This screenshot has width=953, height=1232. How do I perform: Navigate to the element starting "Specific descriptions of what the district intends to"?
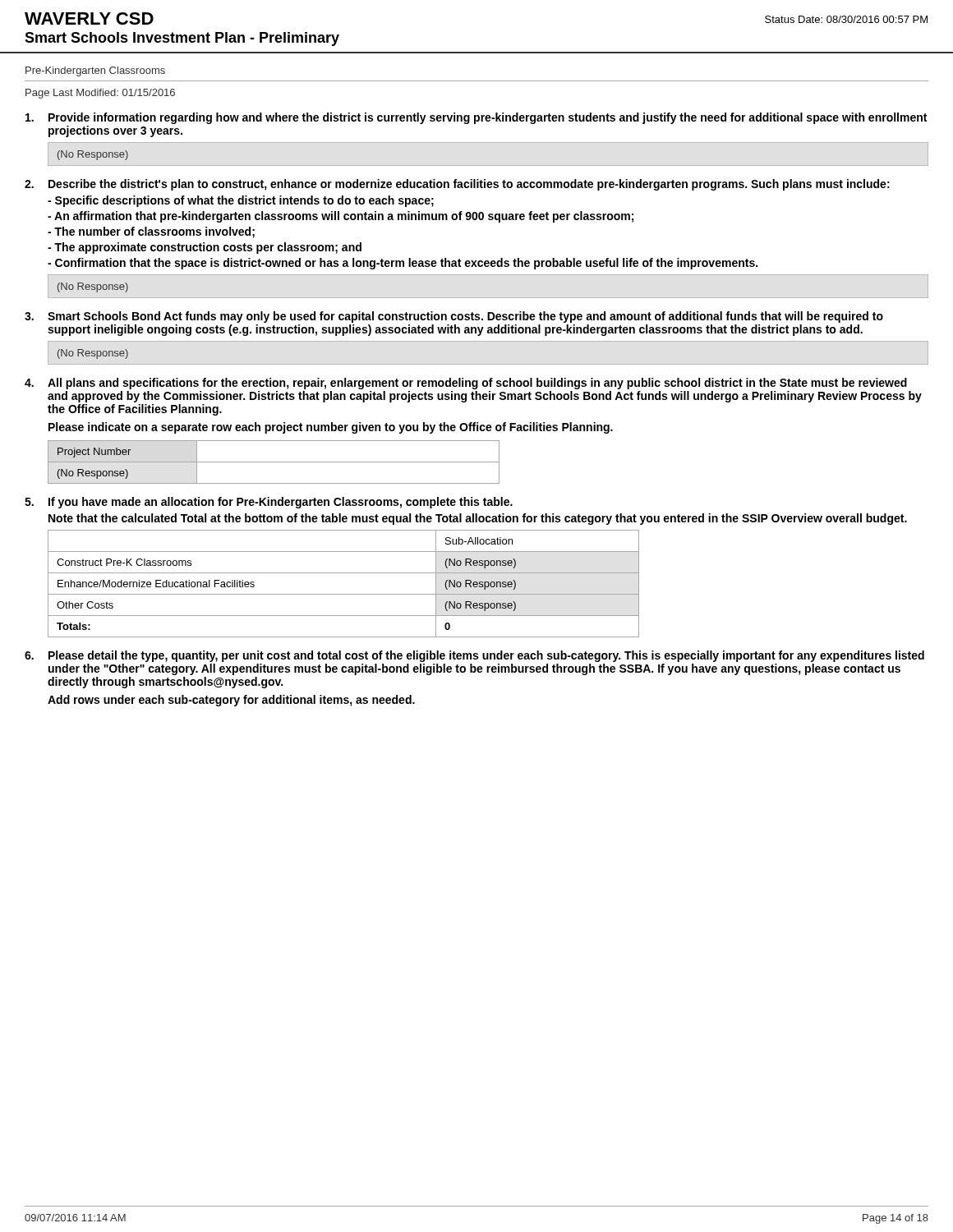coord(241,200)
